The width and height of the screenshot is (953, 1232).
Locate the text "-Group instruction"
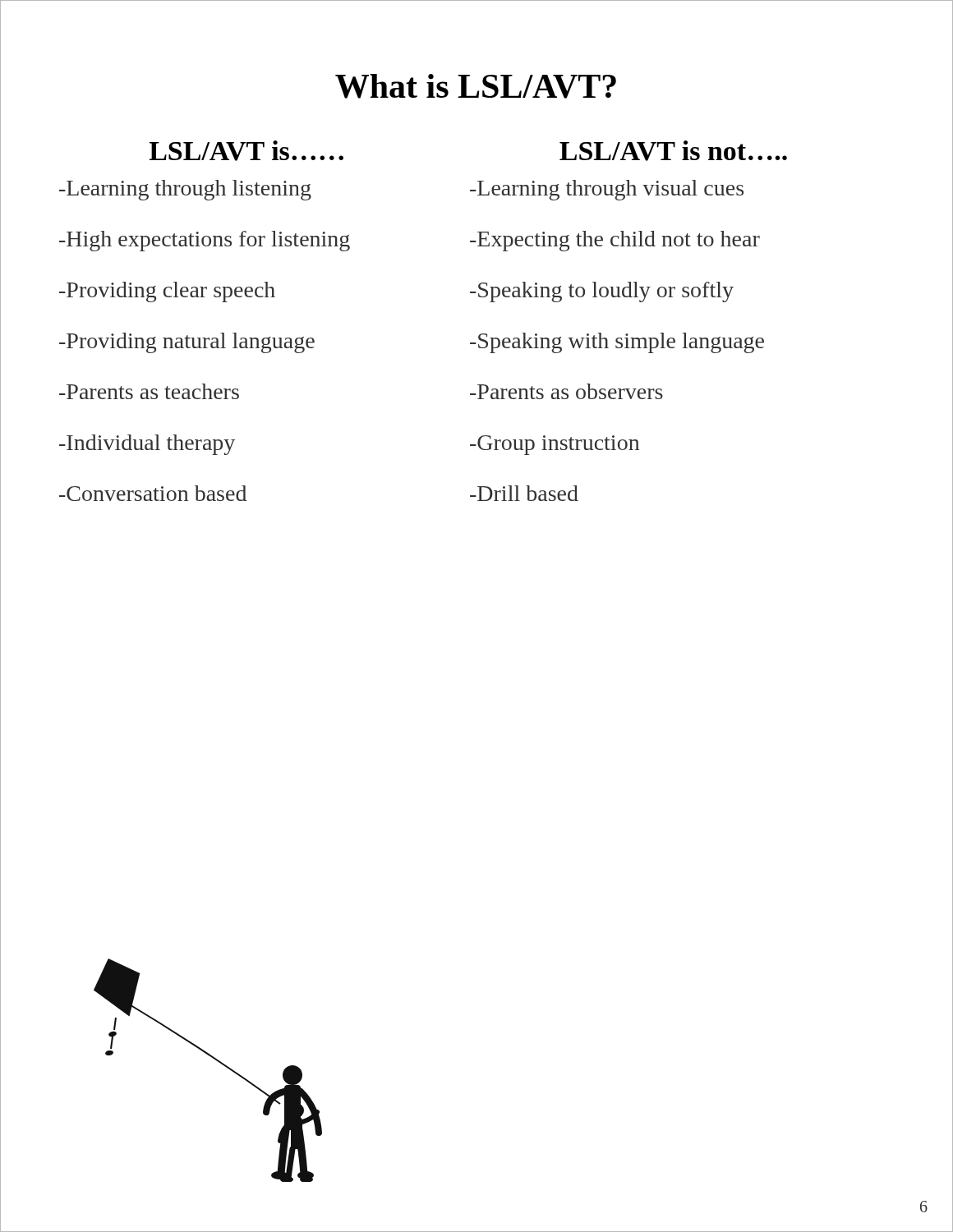click(554, 442)
